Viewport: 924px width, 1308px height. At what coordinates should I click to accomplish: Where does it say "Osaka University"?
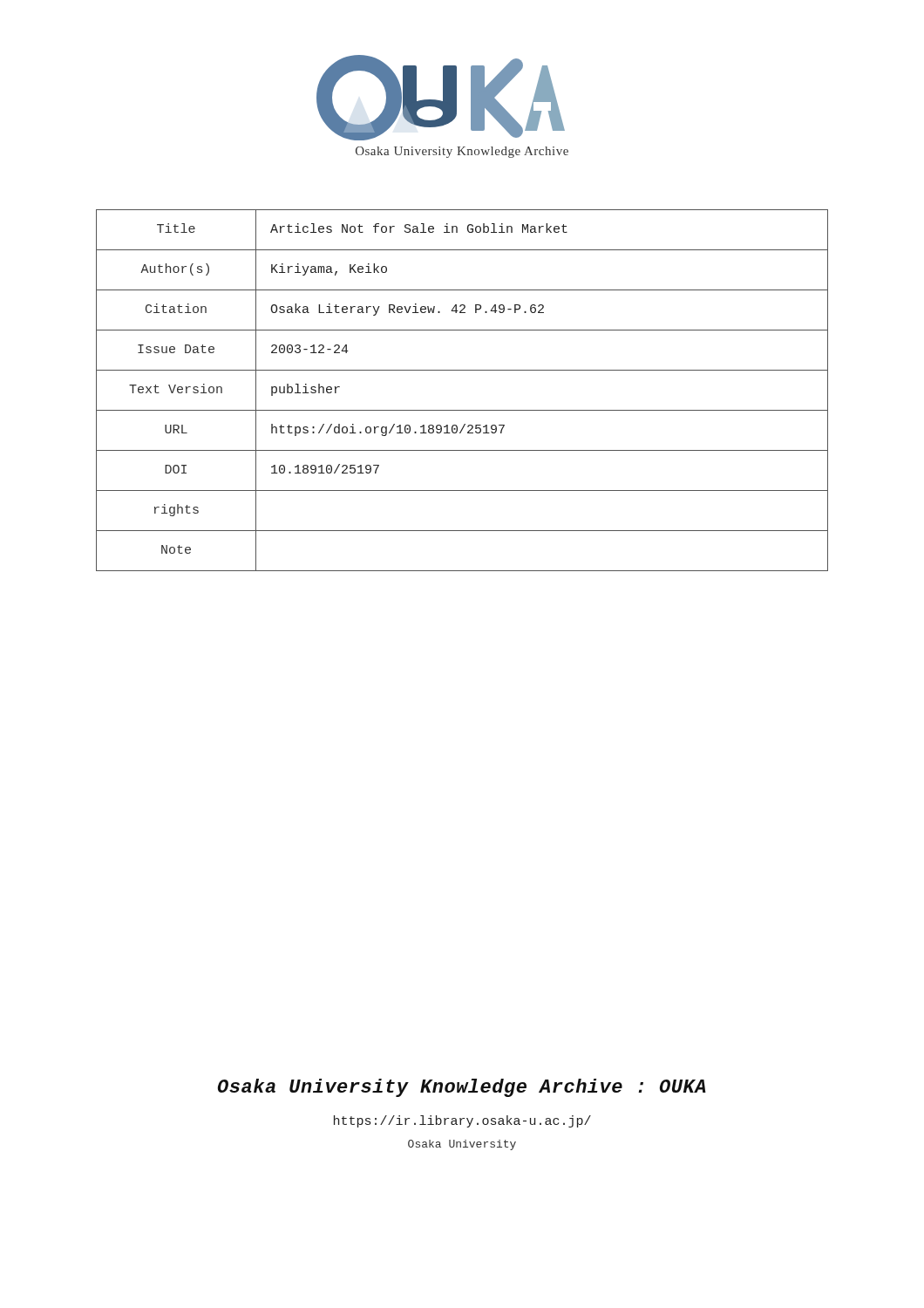pos(462,1144)
